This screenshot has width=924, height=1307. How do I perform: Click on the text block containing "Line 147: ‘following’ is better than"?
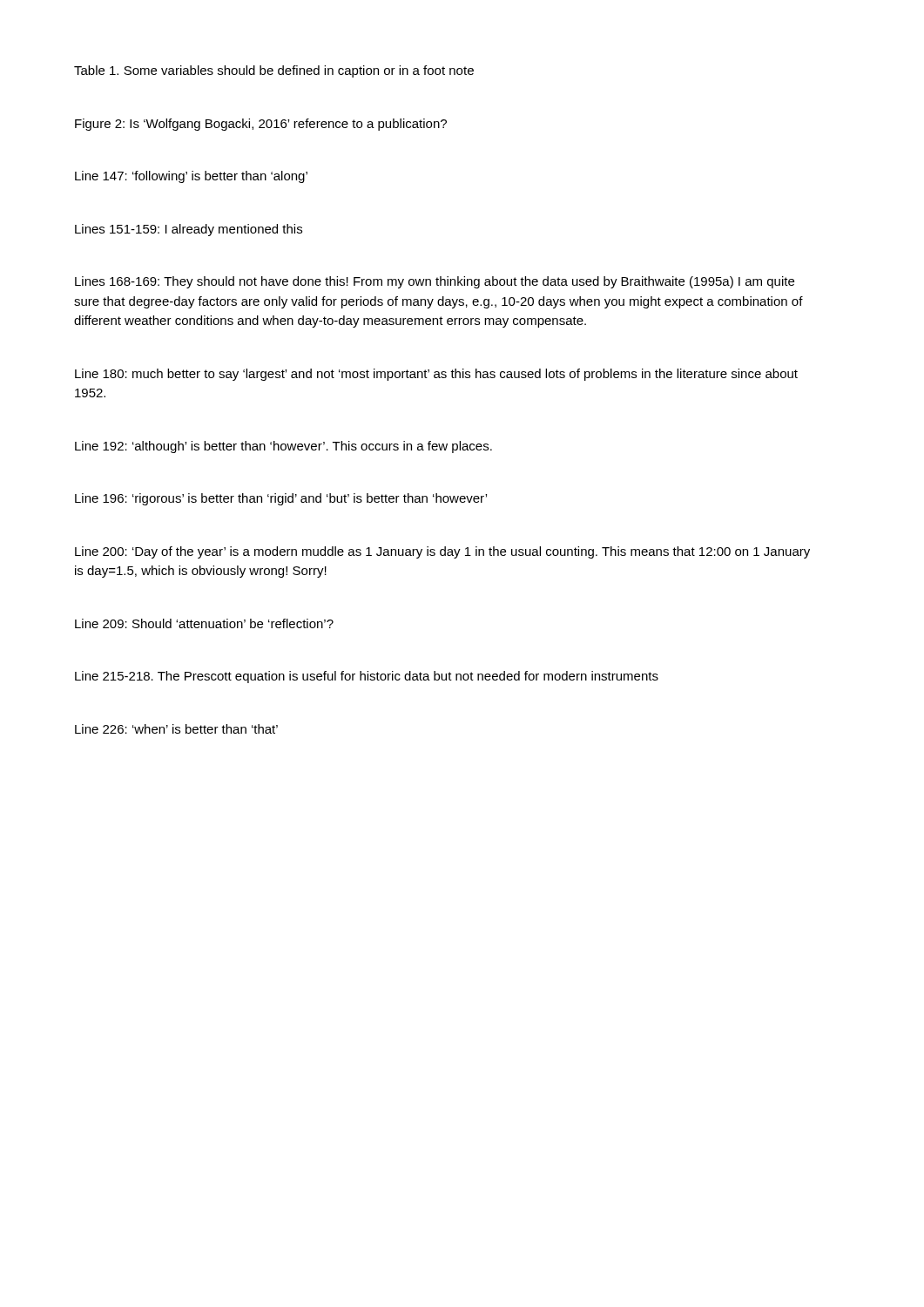[191, 176]
